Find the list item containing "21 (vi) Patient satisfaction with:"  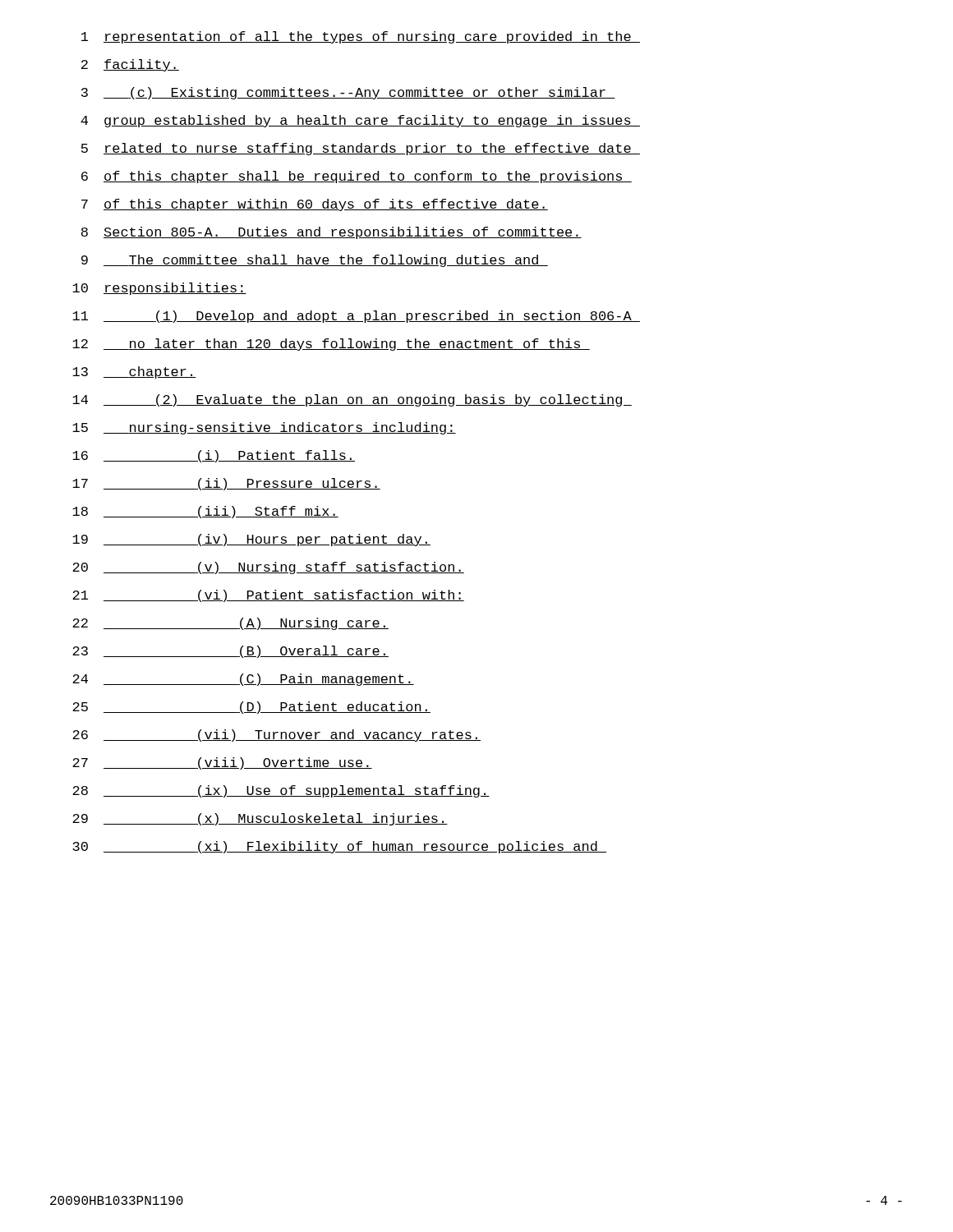click(257, 596)
